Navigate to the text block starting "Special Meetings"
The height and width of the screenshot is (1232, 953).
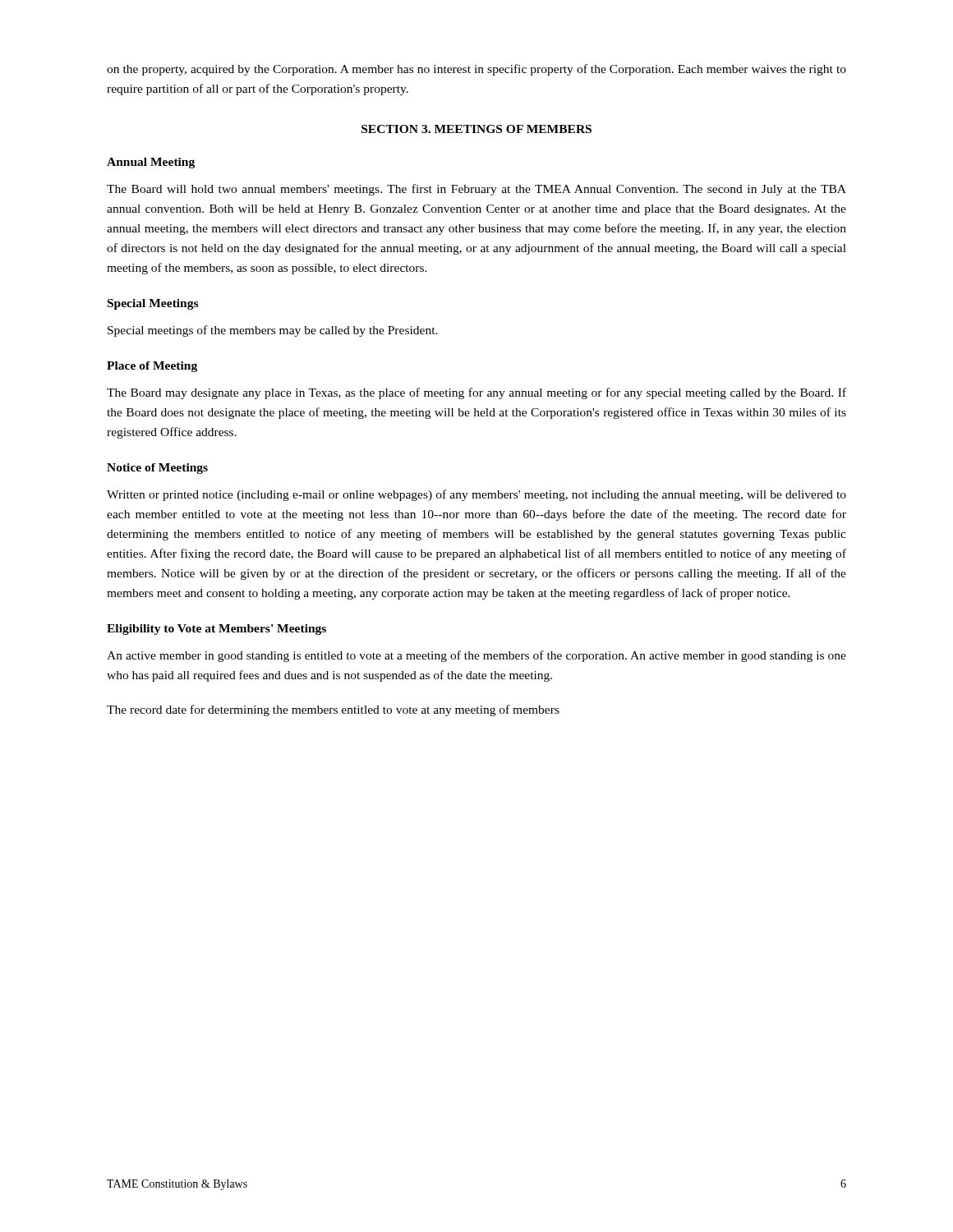point(153,303)
